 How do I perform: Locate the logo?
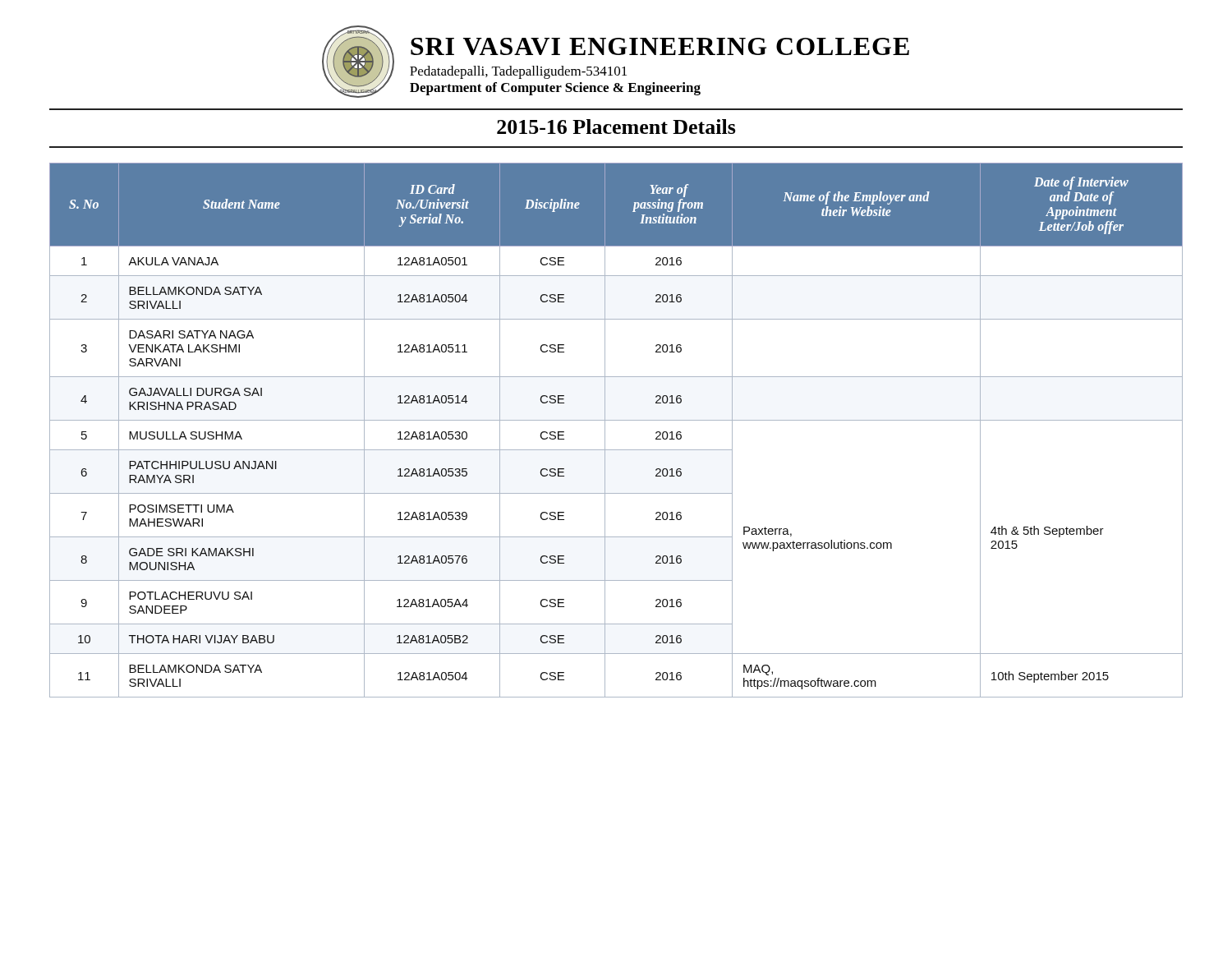pos(358,63)
